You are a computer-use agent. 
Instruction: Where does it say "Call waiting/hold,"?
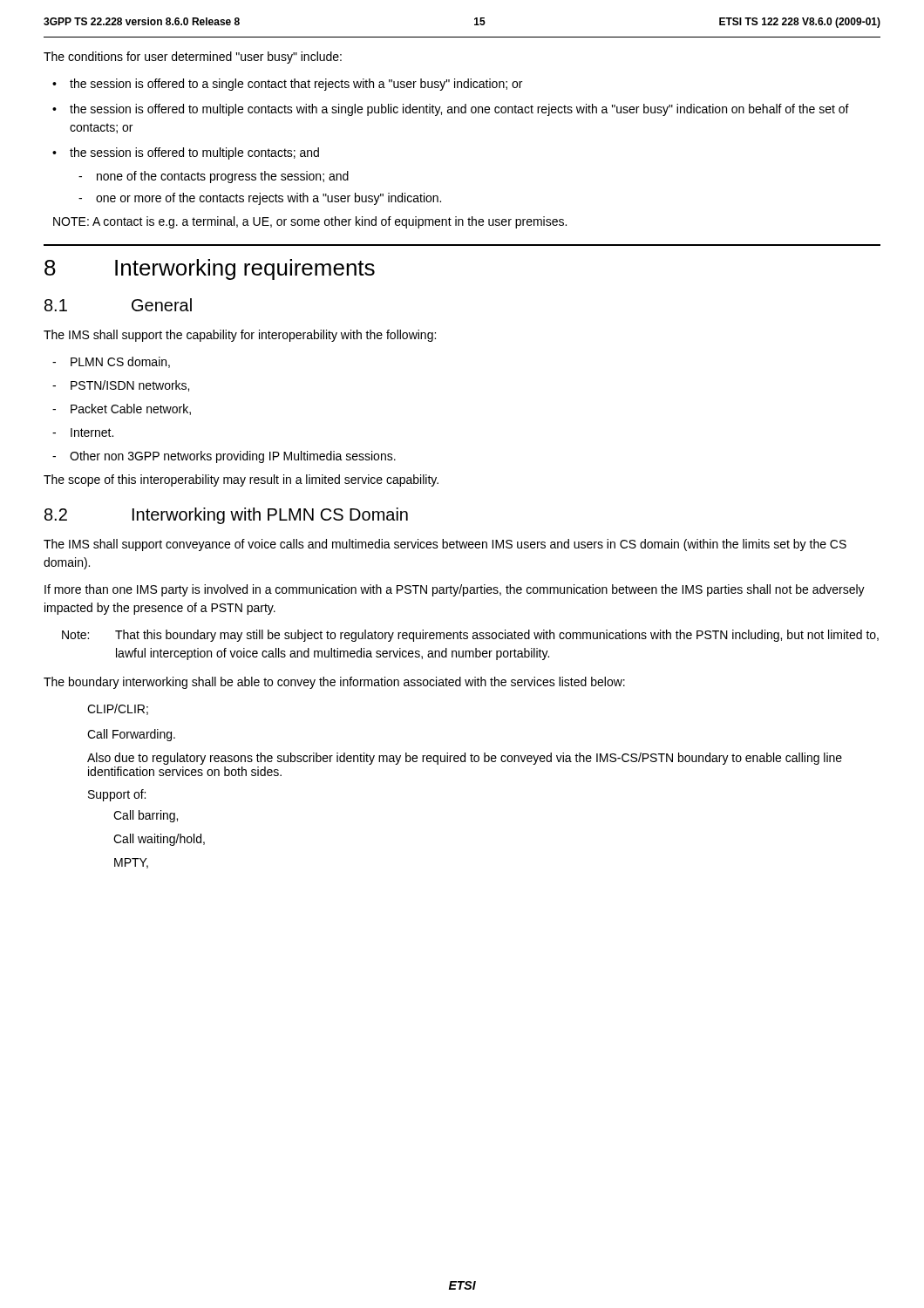point(159,839)
